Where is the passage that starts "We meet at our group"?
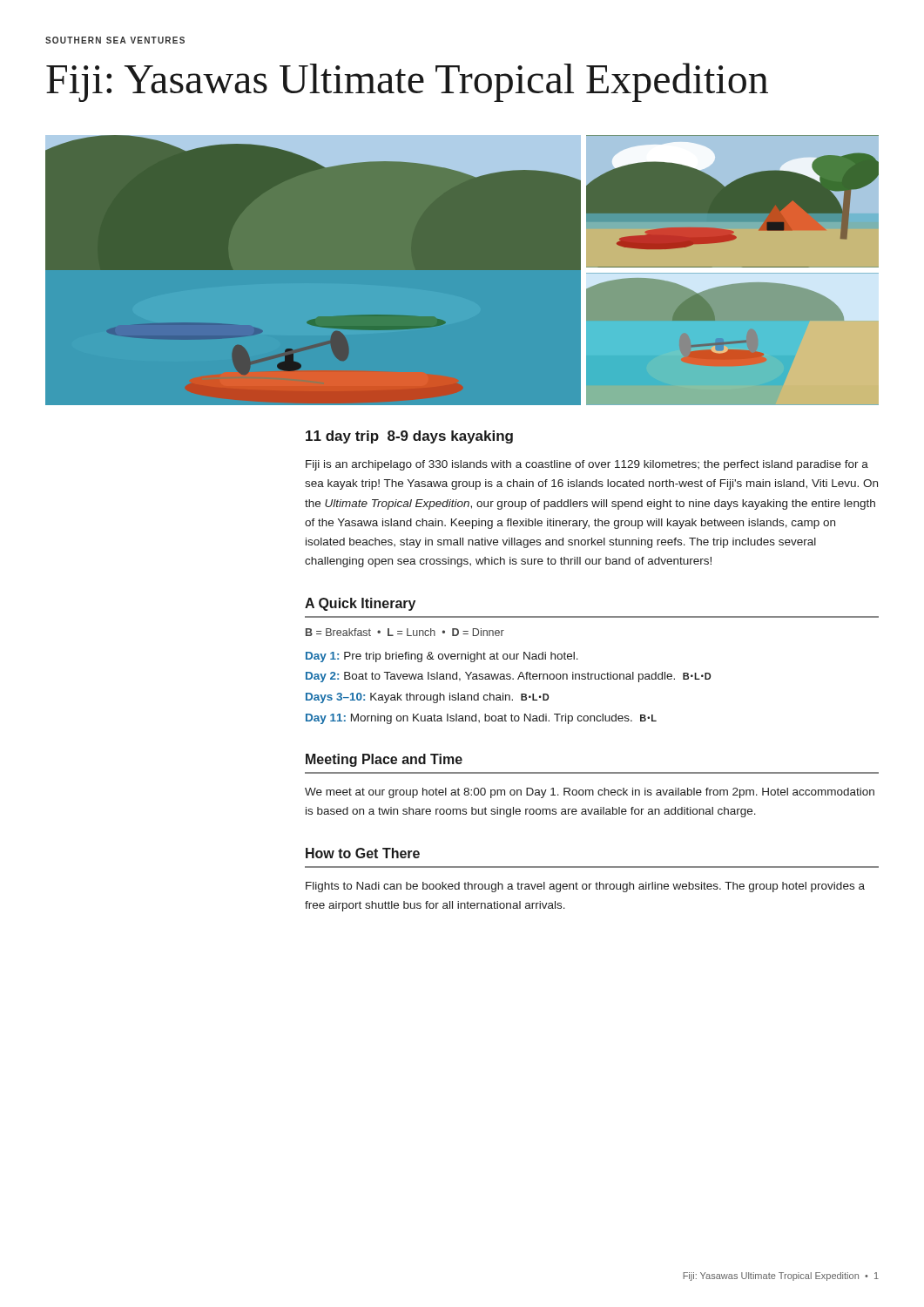924x1307 pixels. 590,801
